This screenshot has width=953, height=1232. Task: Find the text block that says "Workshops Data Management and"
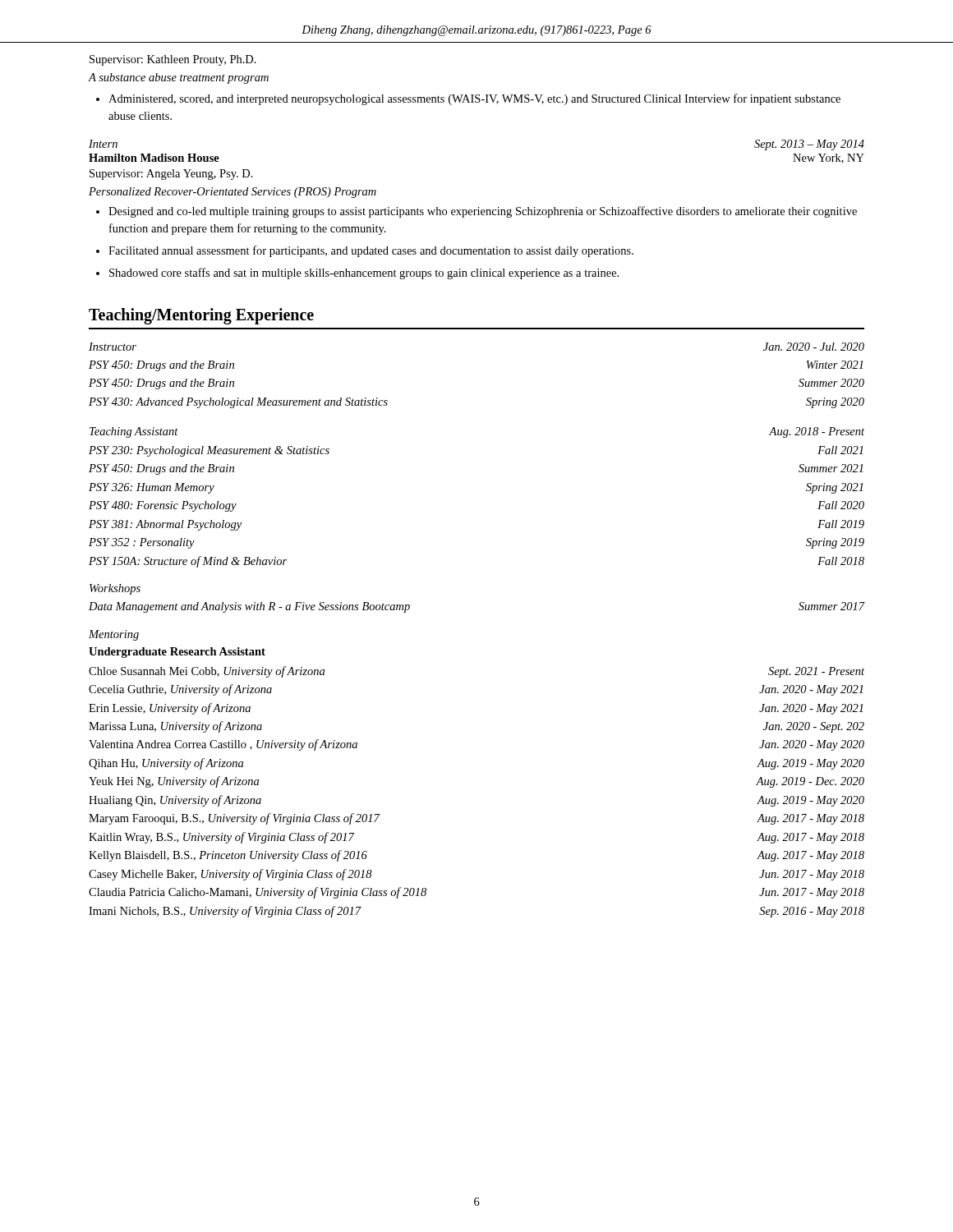115,589
